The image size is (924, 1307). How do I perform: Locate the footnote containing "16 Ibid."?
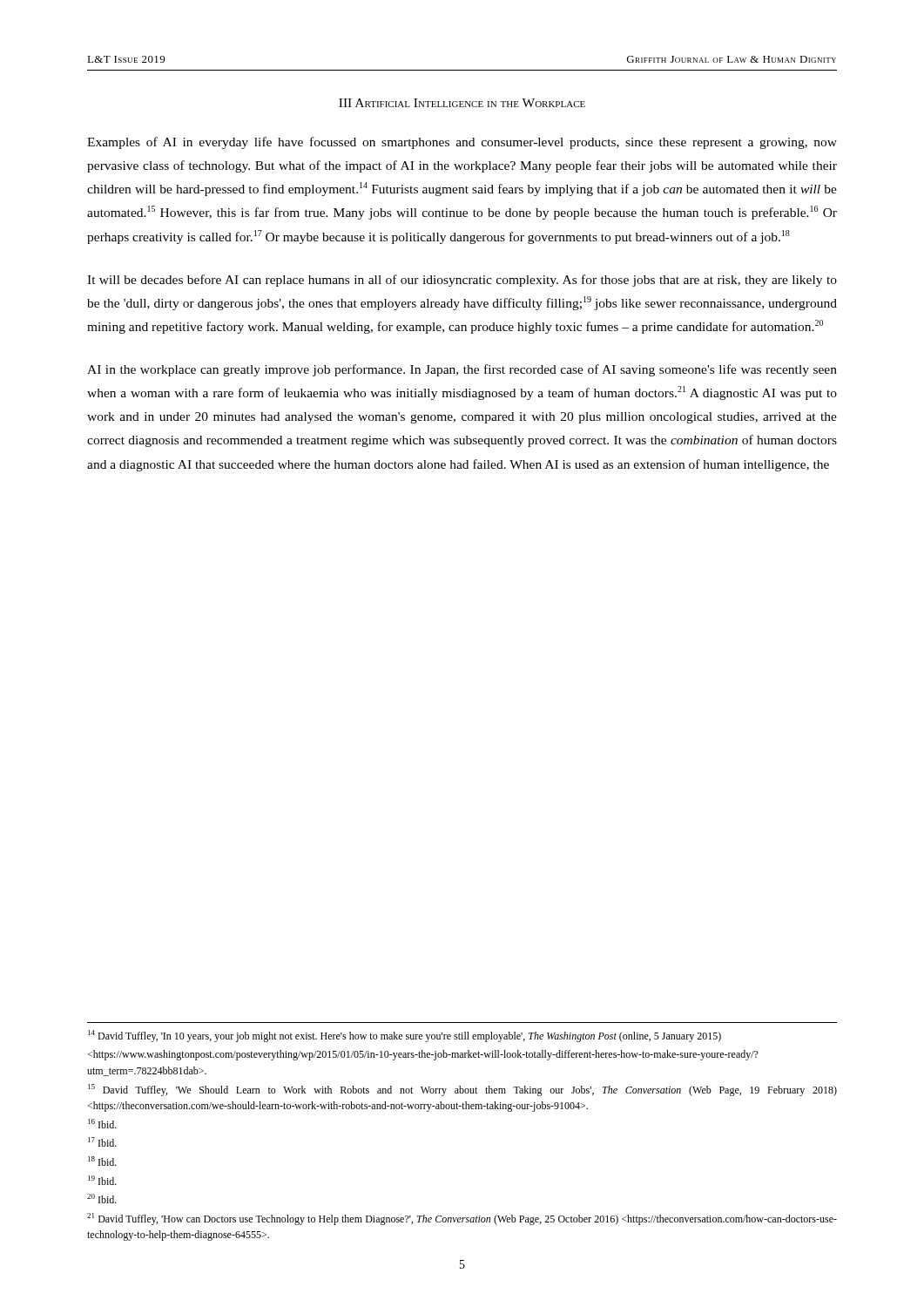tap(102, 1124)
